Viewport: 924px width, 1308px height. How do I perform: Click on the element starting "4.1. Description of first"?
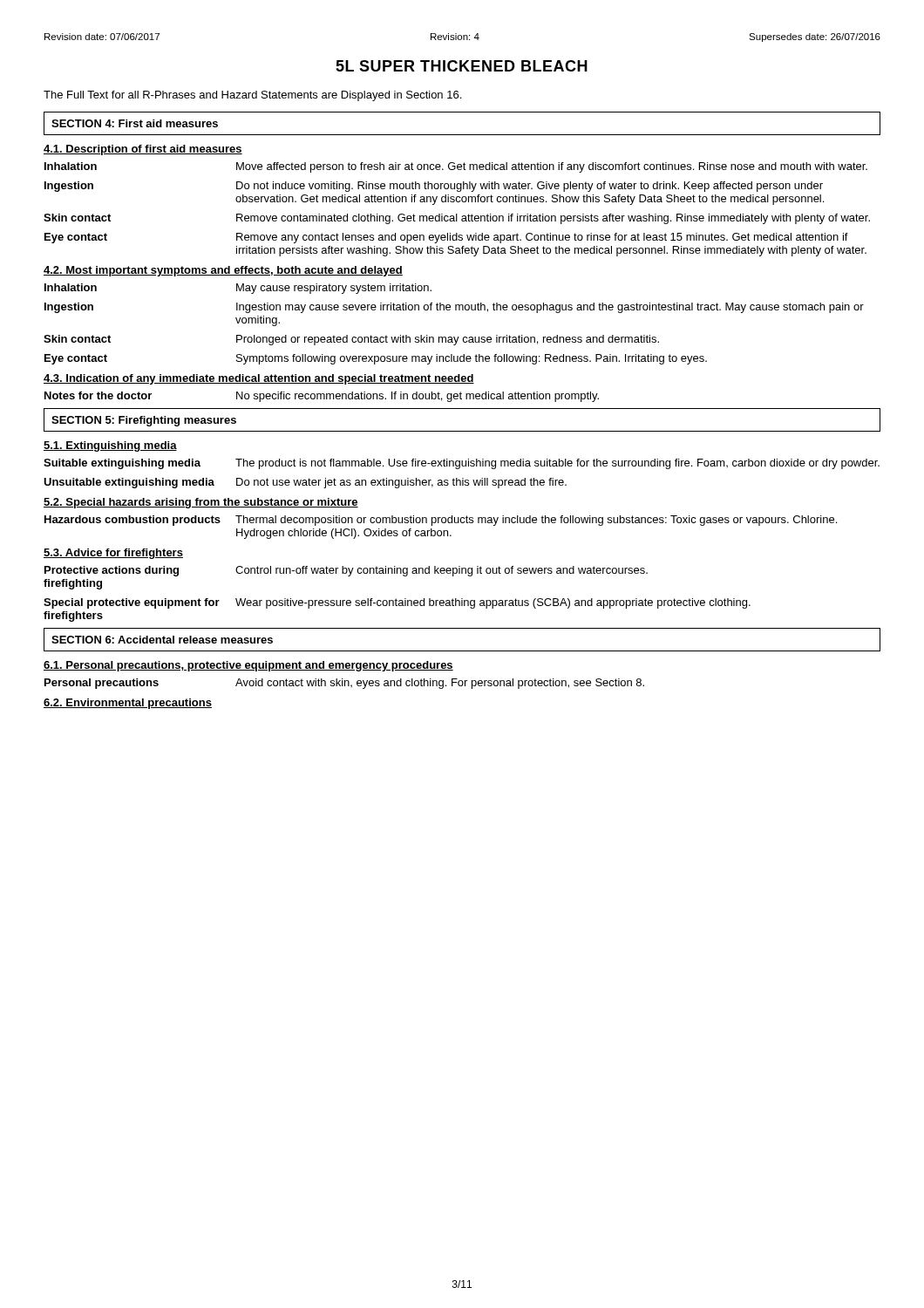click(x=143, y=149)
